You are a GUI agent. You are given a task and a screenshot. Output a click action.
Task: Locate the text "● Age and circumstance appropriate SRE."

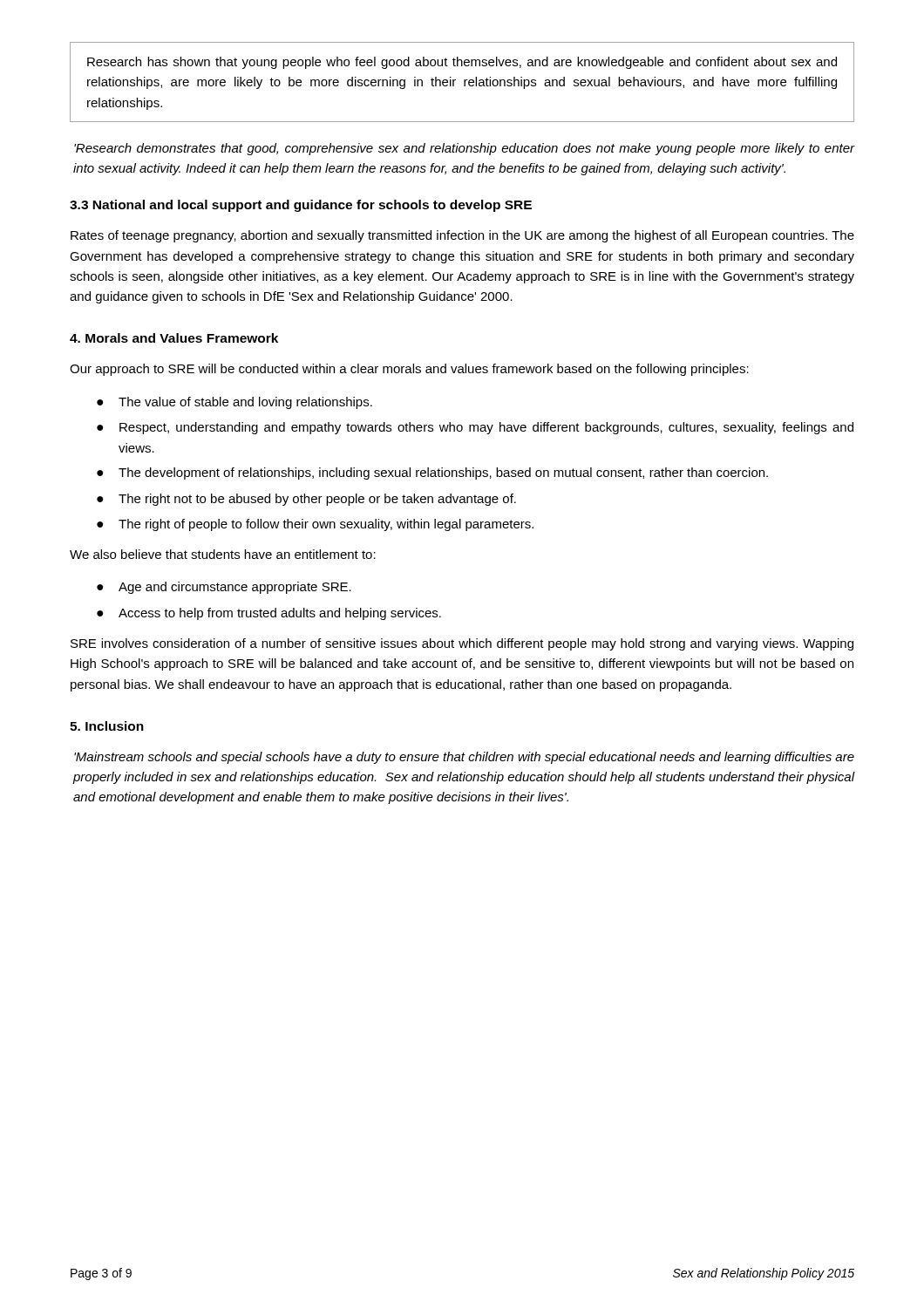224,588
